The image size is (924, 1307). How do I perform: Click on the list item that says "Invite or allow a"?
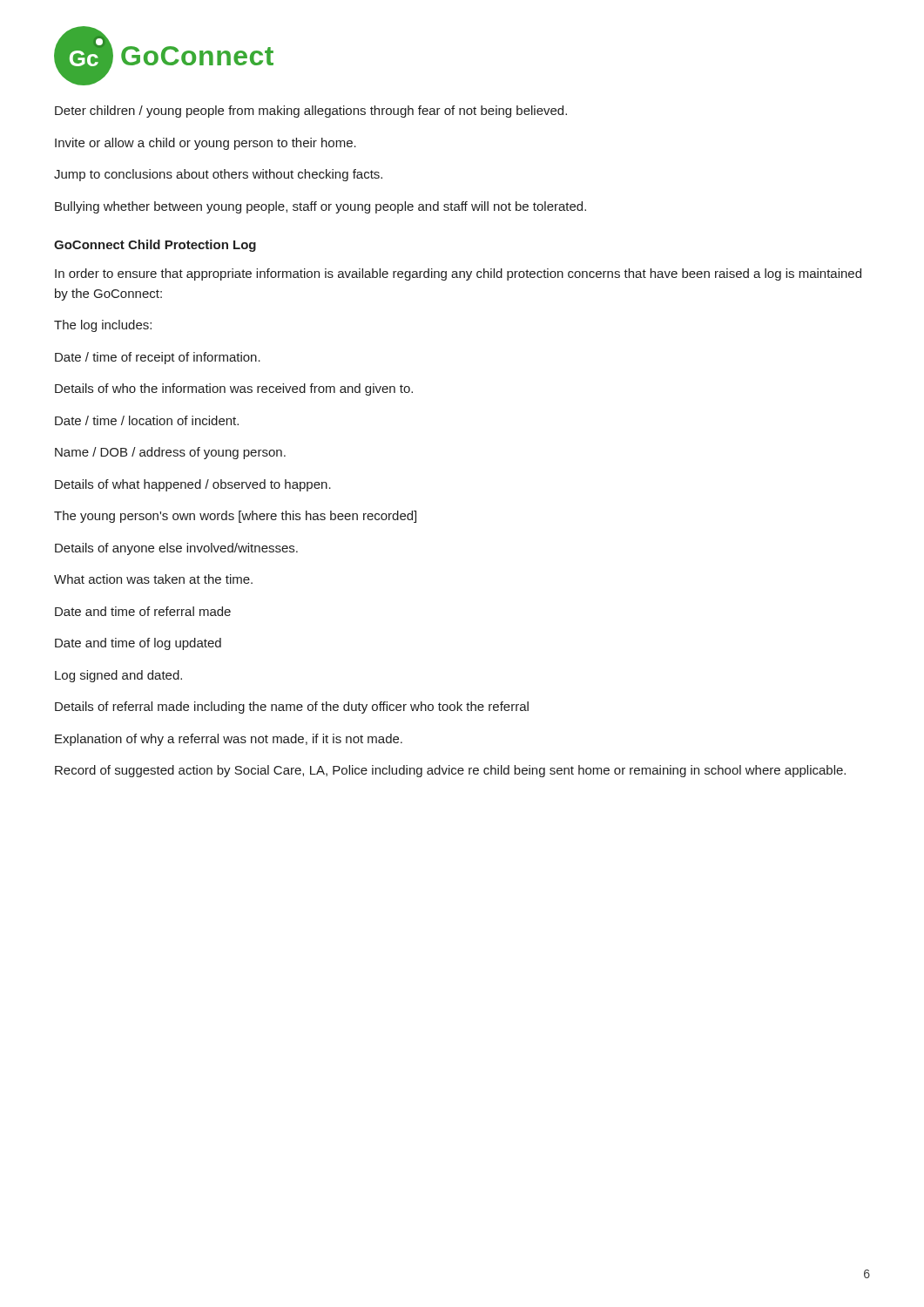(205, 142)
